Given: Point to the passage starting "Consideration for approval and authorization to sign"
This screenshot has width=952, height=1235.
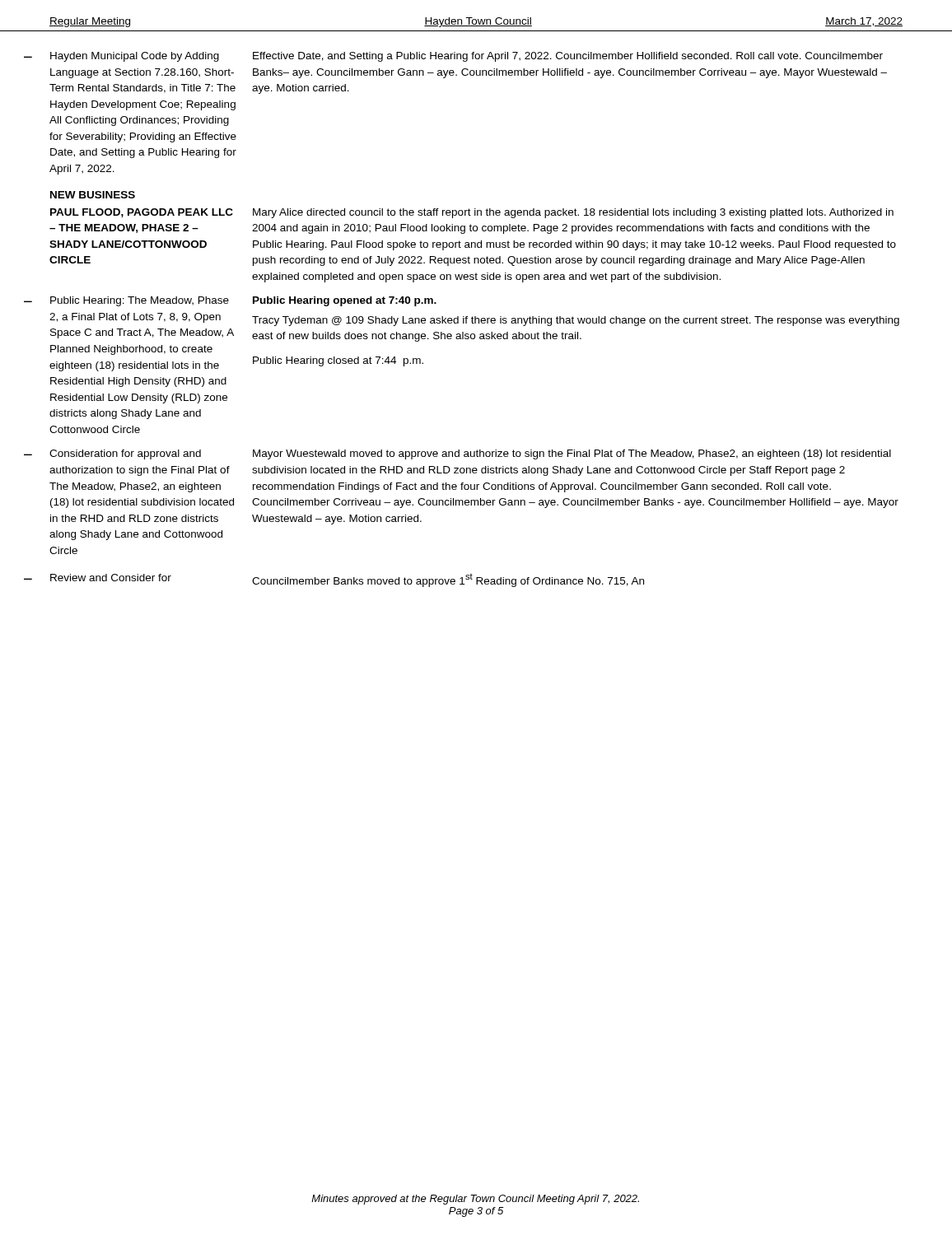Looking at the screenshot, I should [x=142, y=502].
